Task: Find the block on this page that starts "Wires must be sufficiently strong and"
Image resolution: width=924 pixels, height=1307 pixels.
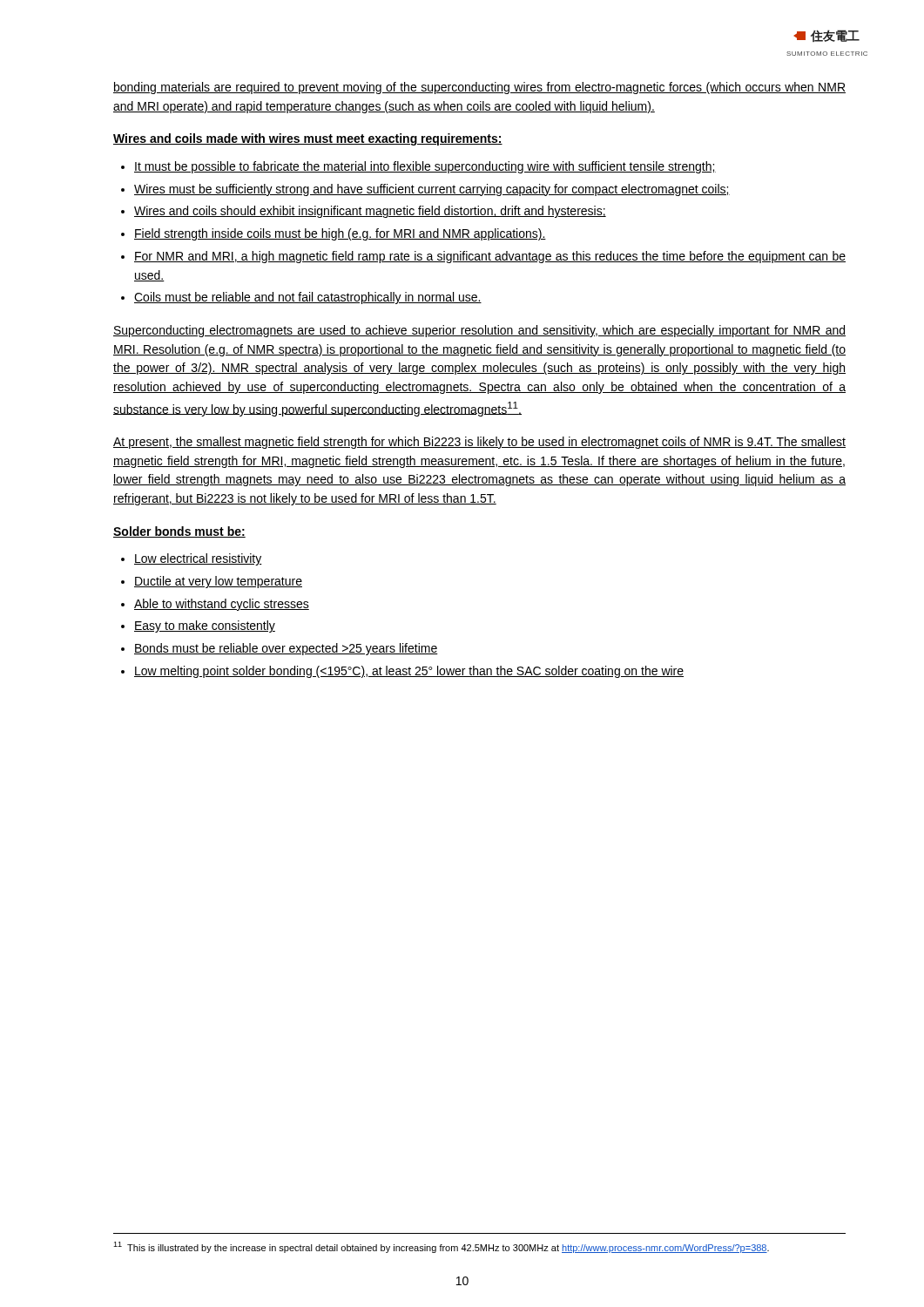Action: pyautogui.click(x=432, y=189)
